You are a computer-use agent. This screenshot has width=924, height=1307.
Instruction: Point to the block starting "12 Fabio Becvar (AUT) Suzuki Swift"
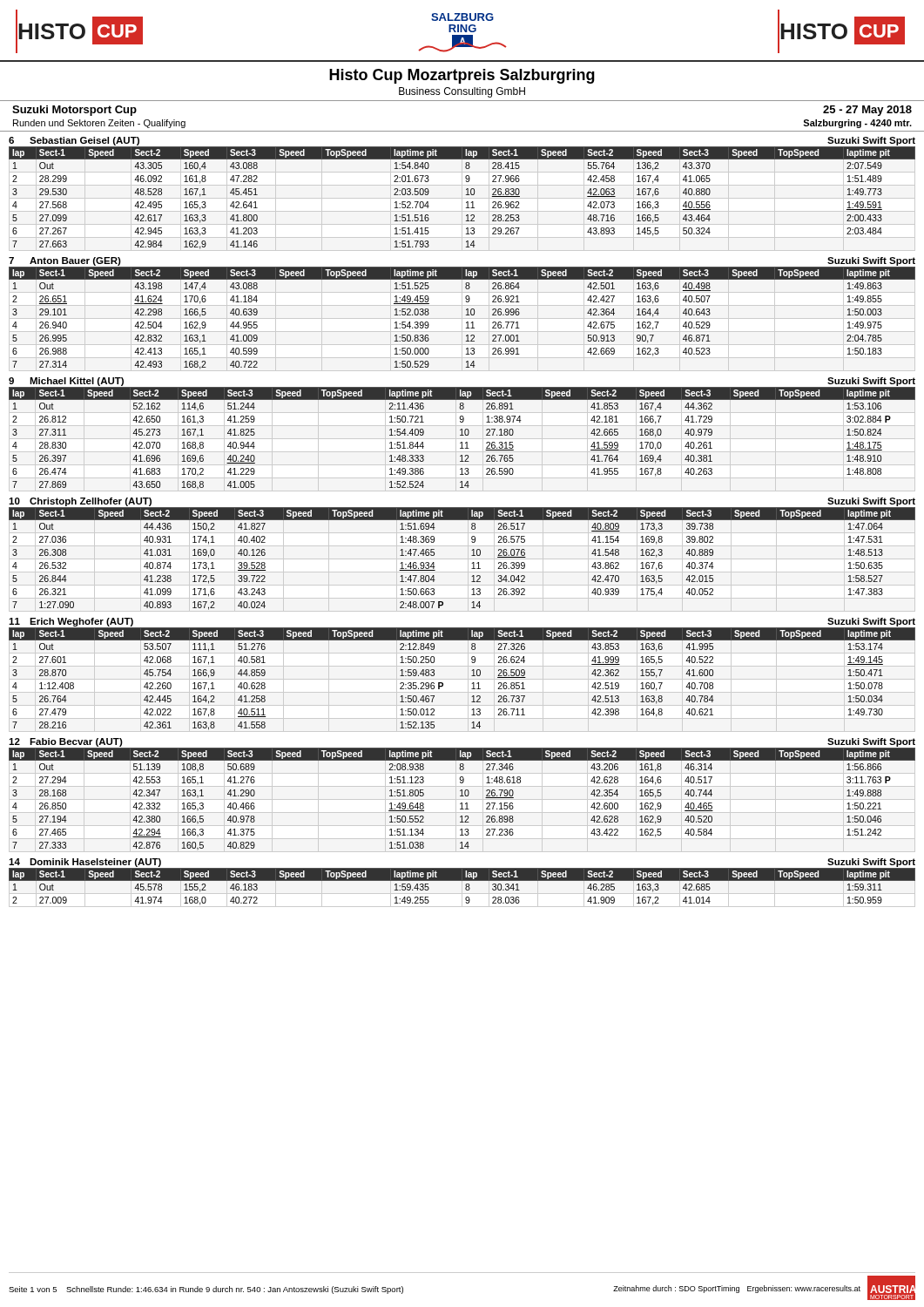coord(462,741)
